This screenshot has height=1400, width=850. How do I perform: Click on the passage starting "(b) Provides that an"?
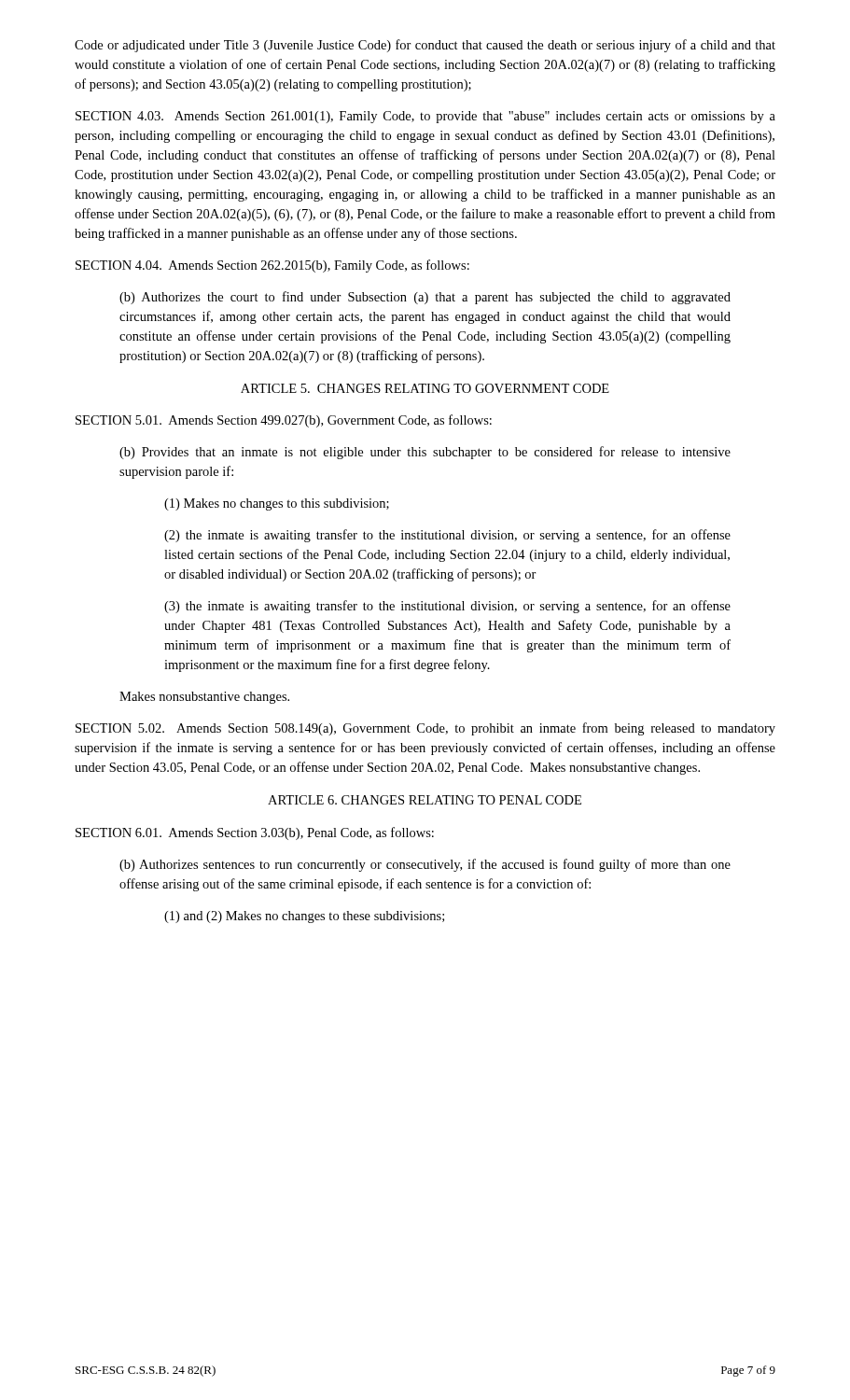[425, 462]
